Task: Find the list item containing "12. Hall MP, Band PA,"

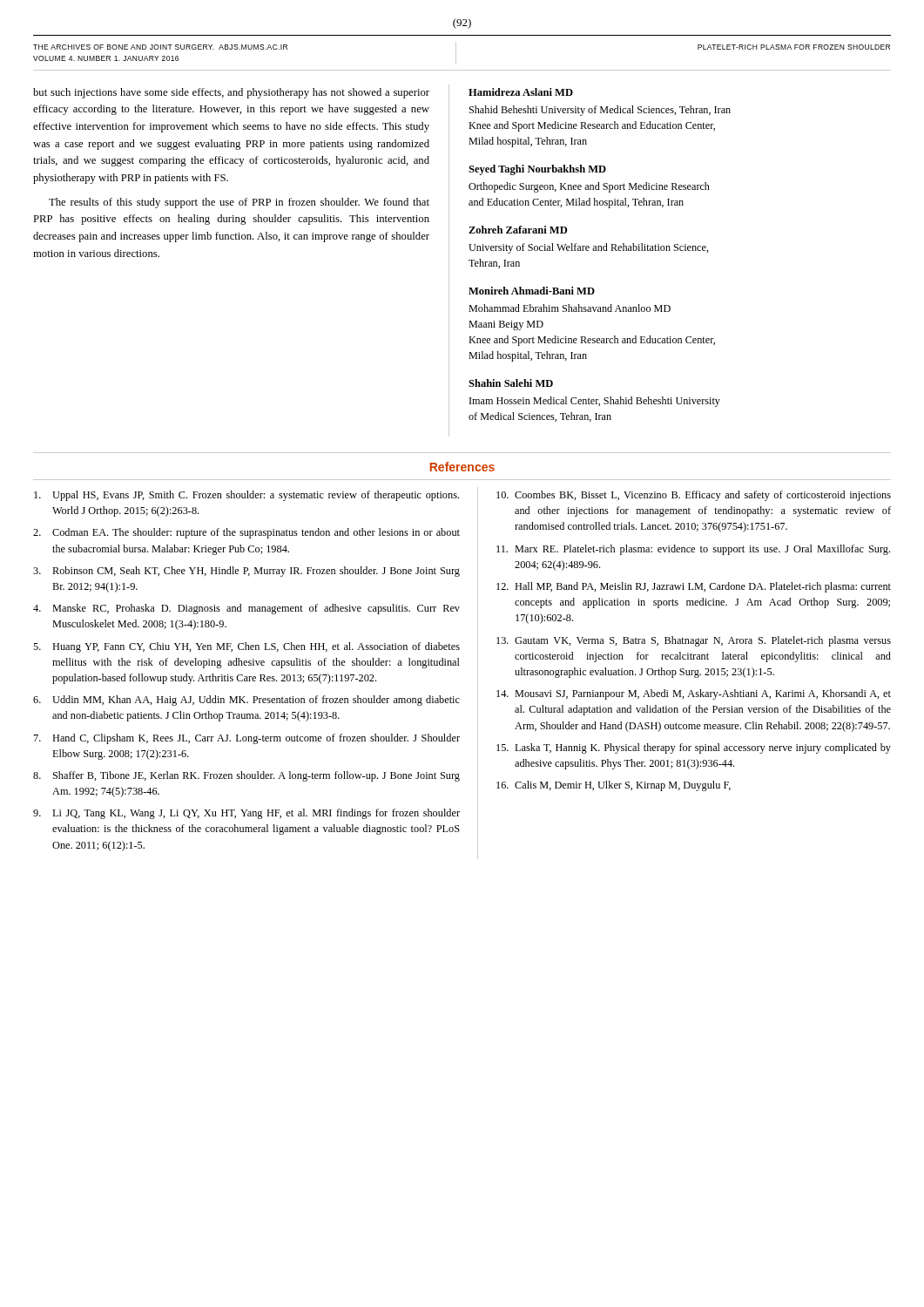Action: tap(693, 602)
